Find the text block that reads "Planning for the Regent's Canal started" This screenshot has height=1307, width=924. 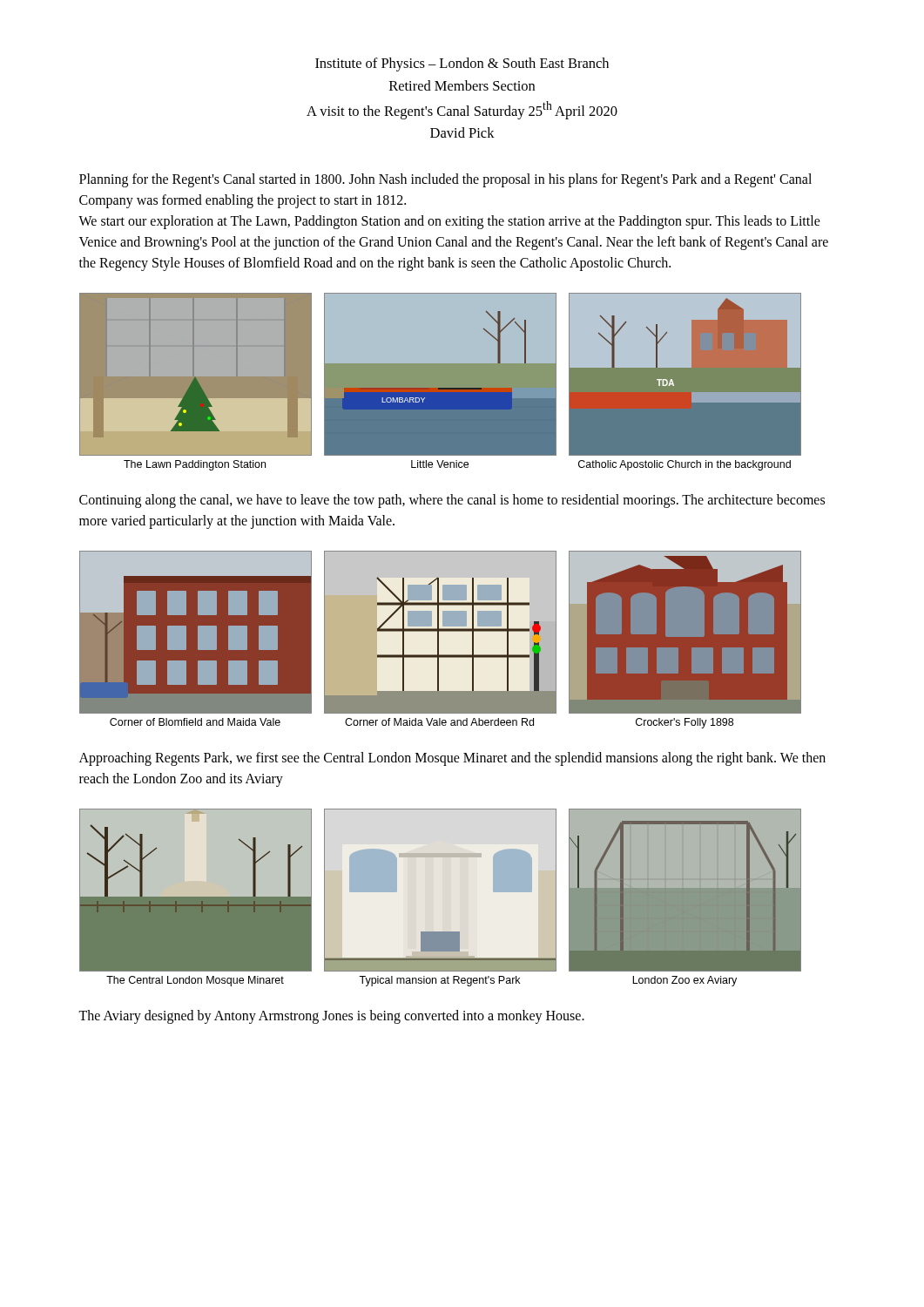pos(454,221)
